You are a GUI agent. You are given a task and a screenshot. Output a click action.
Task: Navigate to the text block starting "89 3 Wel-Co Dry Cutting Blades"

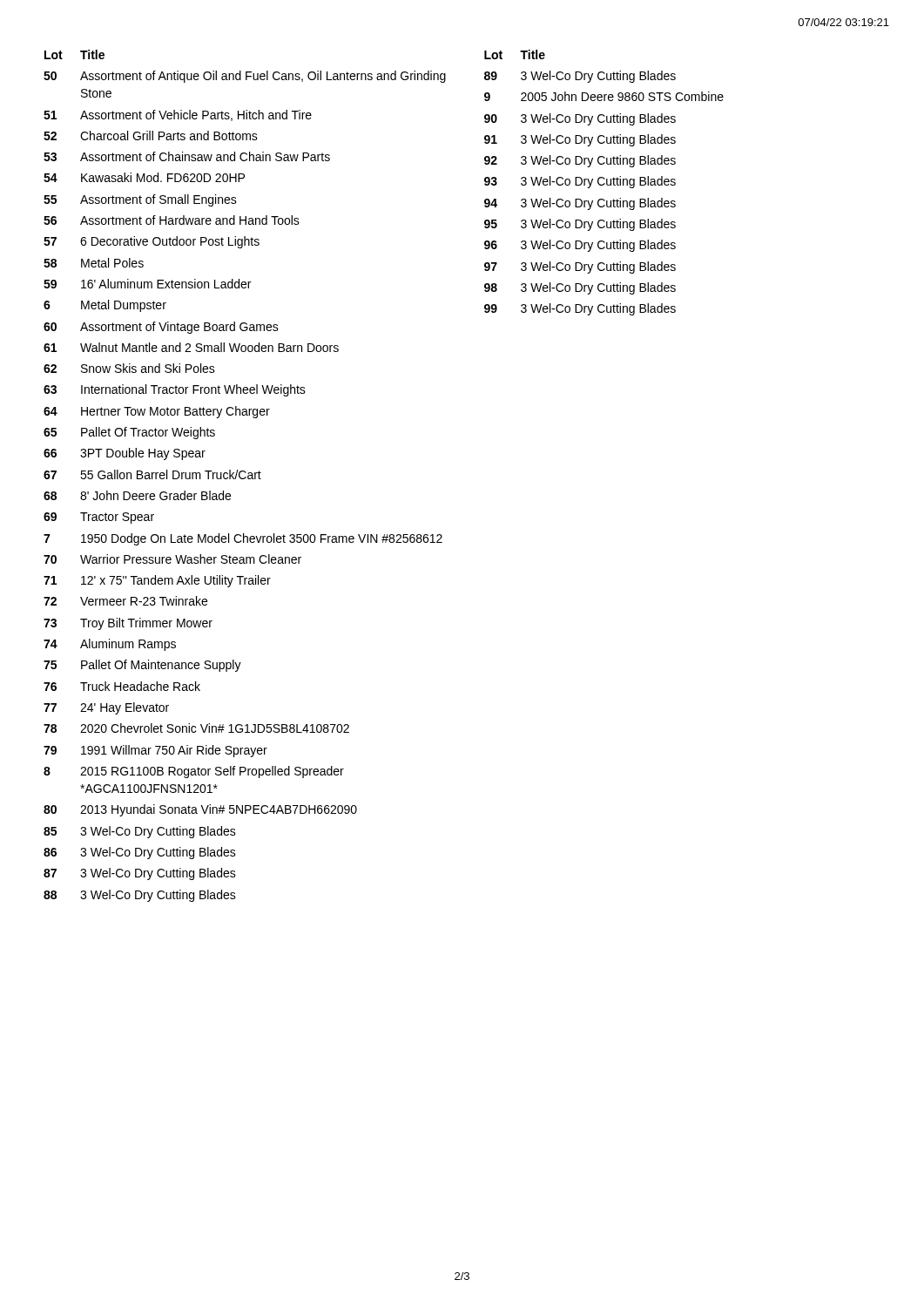tap(686, 76)
